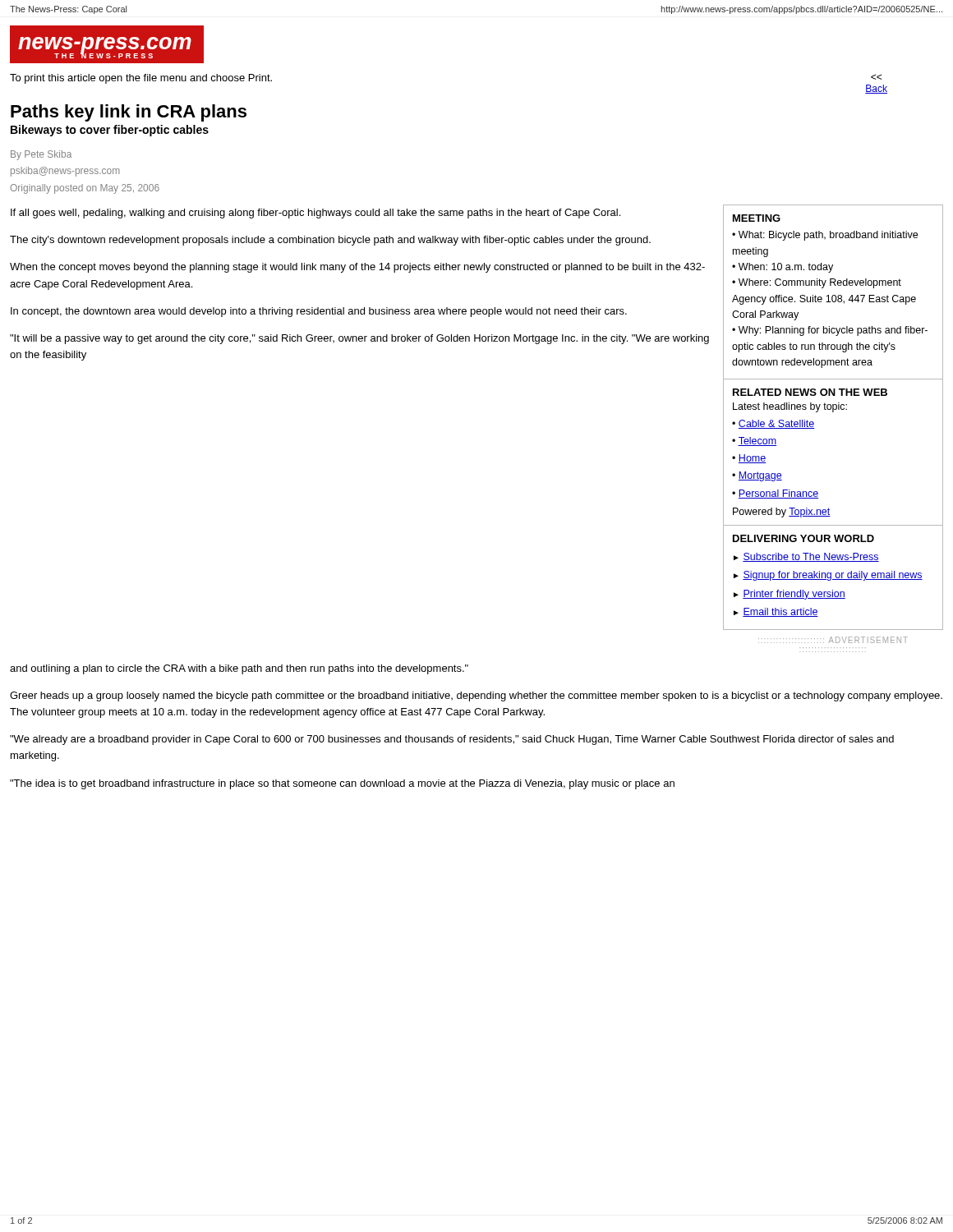953x1232 pixels.
Task: Find a section header
Action: pyautogui.click(x=109, y=130)
